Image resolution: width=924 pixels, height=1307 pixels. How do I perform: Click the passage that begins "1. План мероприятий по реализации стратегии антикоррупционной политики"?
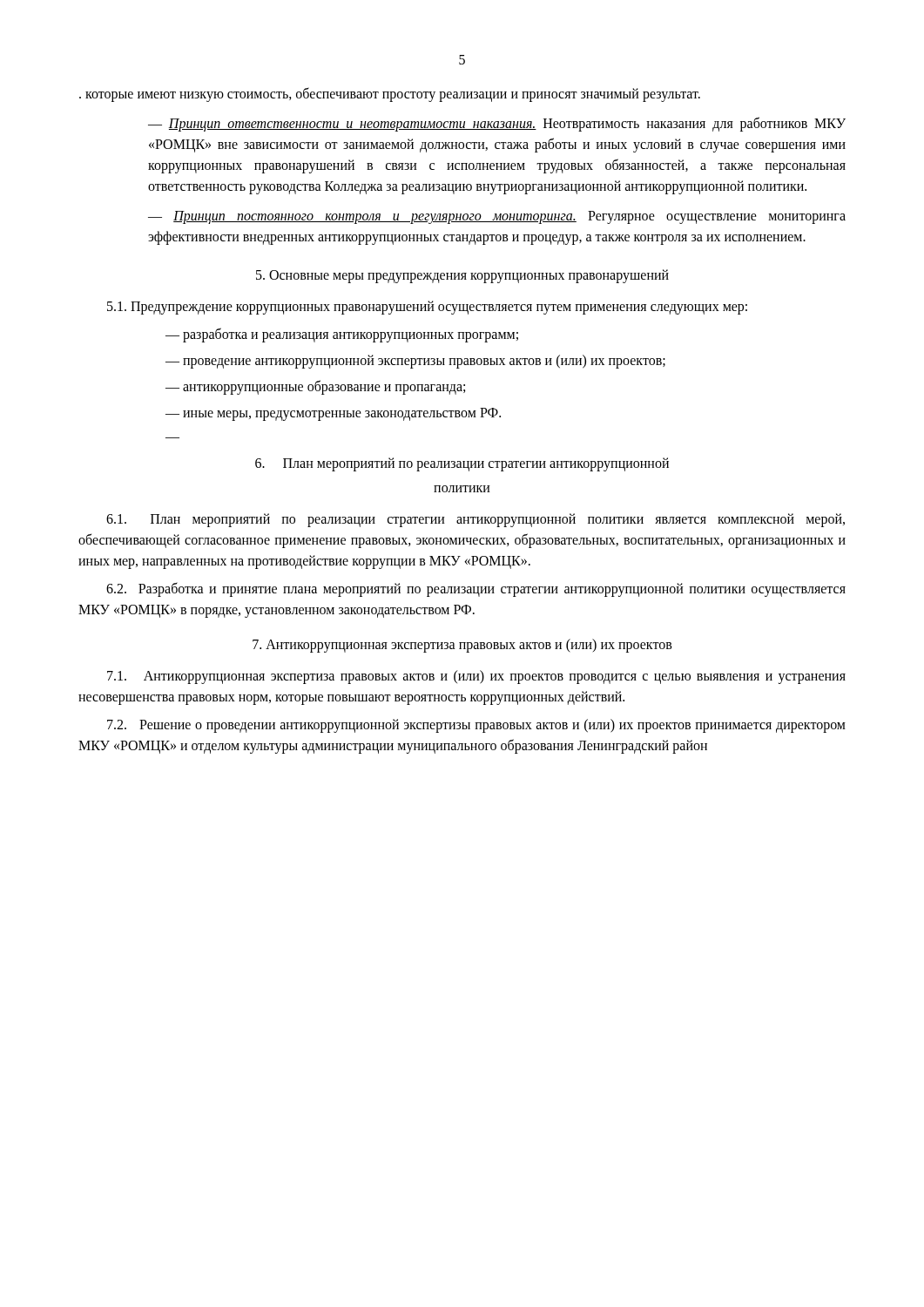(x=462, y=540)
